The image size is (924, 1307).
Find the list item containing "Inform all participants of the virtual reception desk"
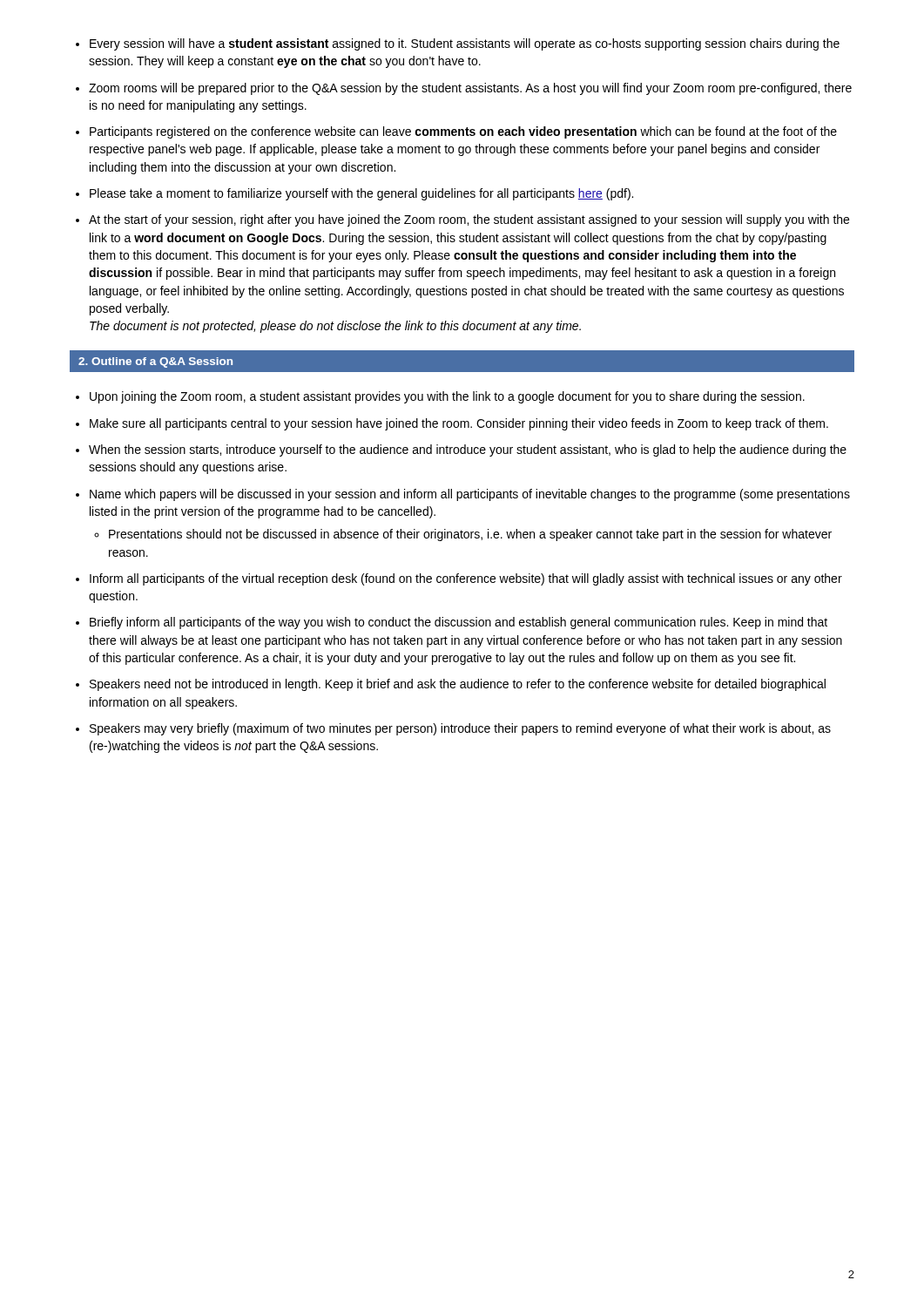(x=465, y=587)
